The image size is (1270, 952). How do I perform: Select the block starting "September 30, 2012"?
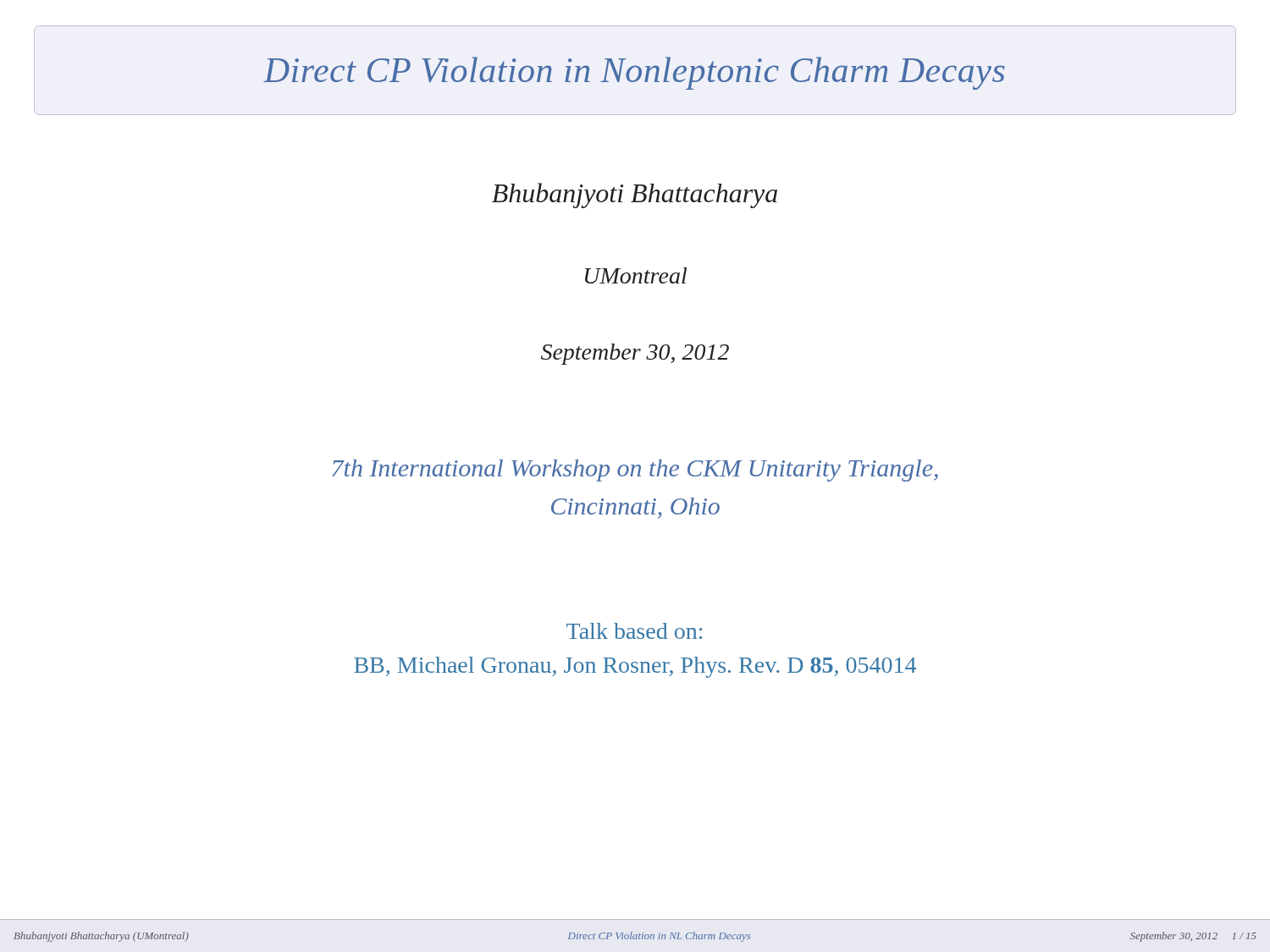635,352
